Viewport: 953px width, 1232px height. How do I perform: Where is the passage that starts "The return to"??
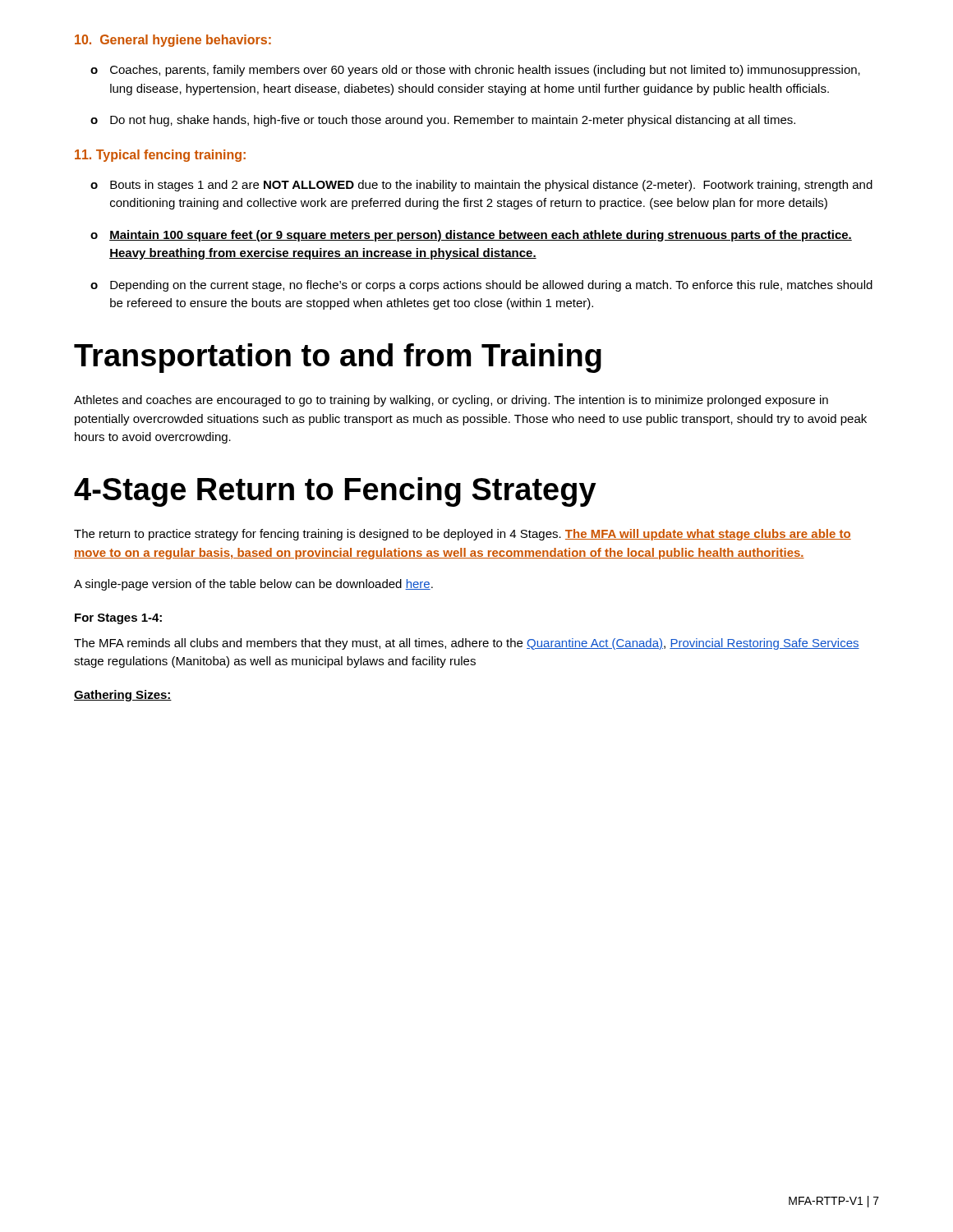point(462,543)
